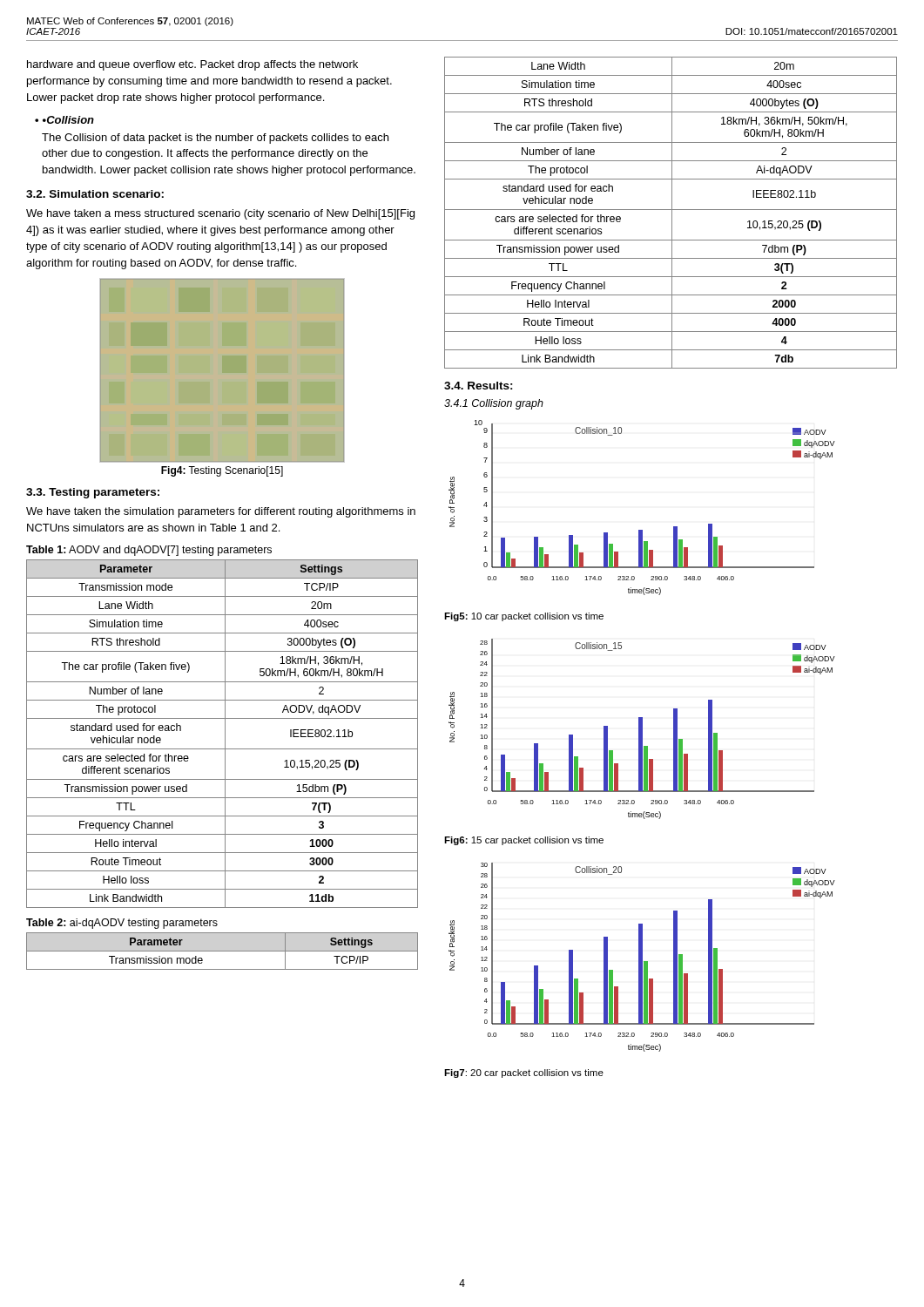
Task: Locate the text "3.3. Testing parameters:"
Action: (93, 492)
